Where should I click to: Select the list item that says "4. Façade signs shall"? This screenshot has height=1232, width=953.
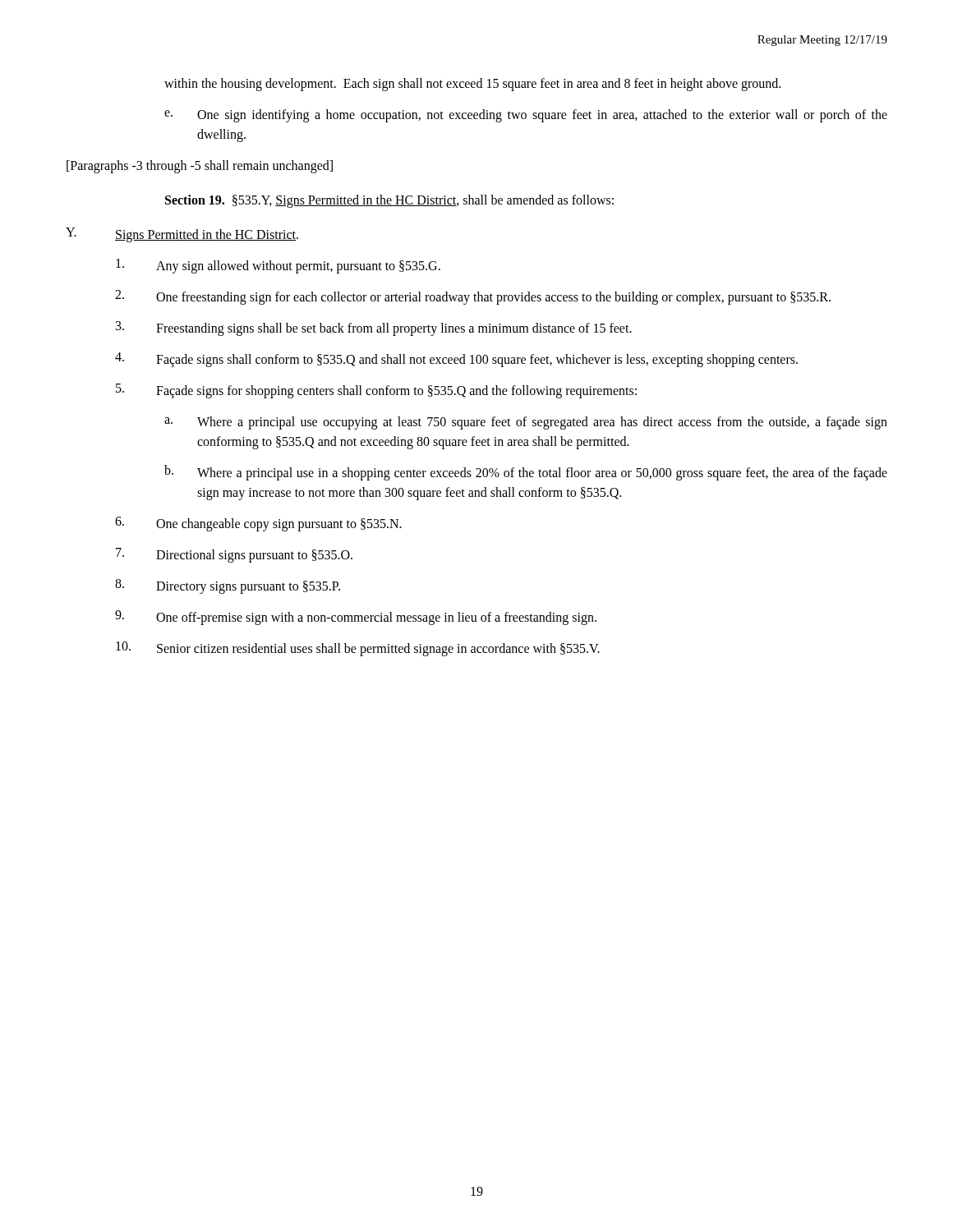click(x=501, y=360)
